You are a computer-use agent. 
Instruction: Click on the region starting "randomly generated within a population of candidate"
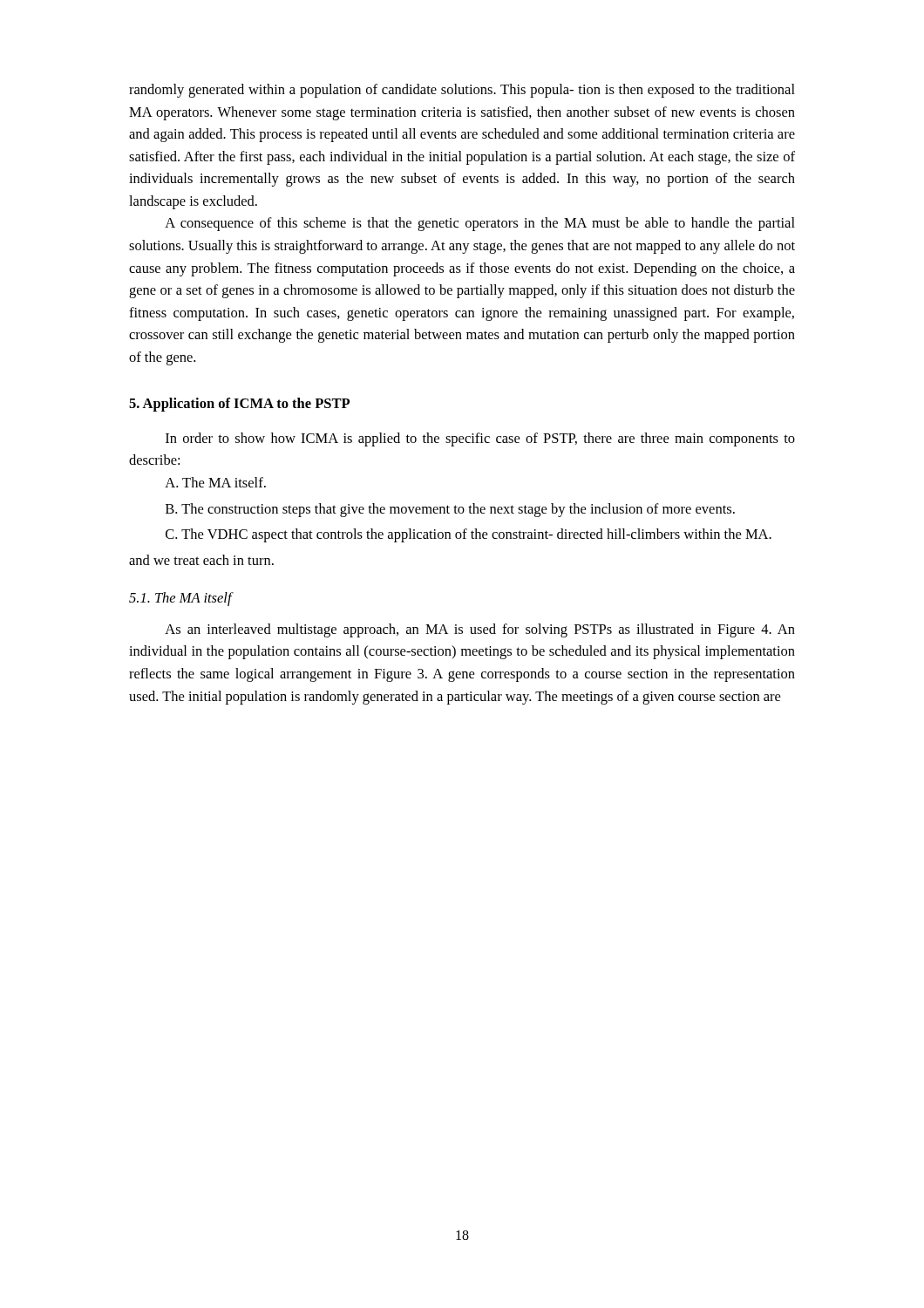point(462,145)
